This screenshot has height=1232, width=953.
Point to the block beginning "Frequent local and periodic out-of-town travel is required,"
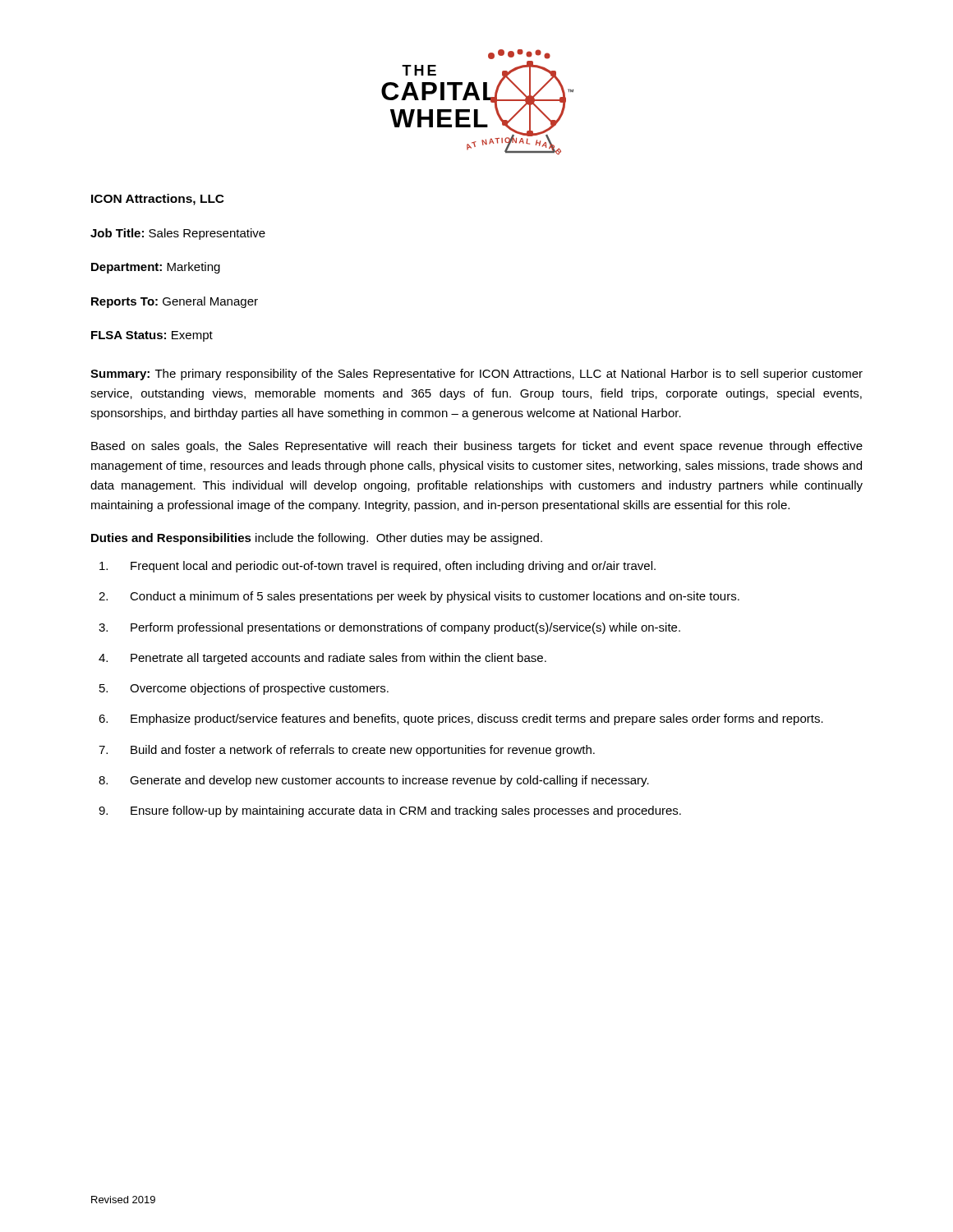click(476, 566)
